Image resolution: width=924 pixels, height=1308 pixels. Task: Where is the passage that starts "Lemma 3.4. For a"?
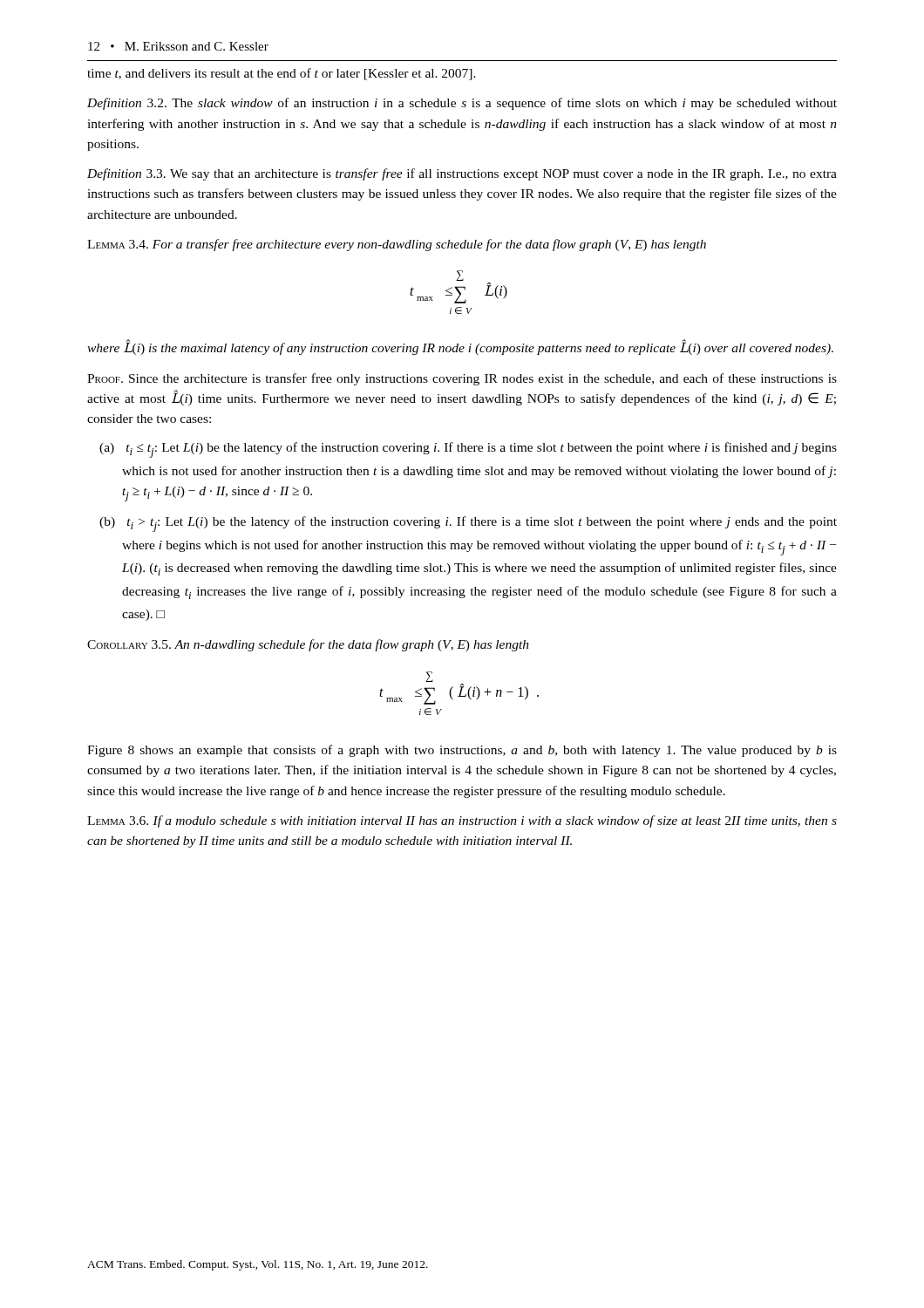[462, 244]
